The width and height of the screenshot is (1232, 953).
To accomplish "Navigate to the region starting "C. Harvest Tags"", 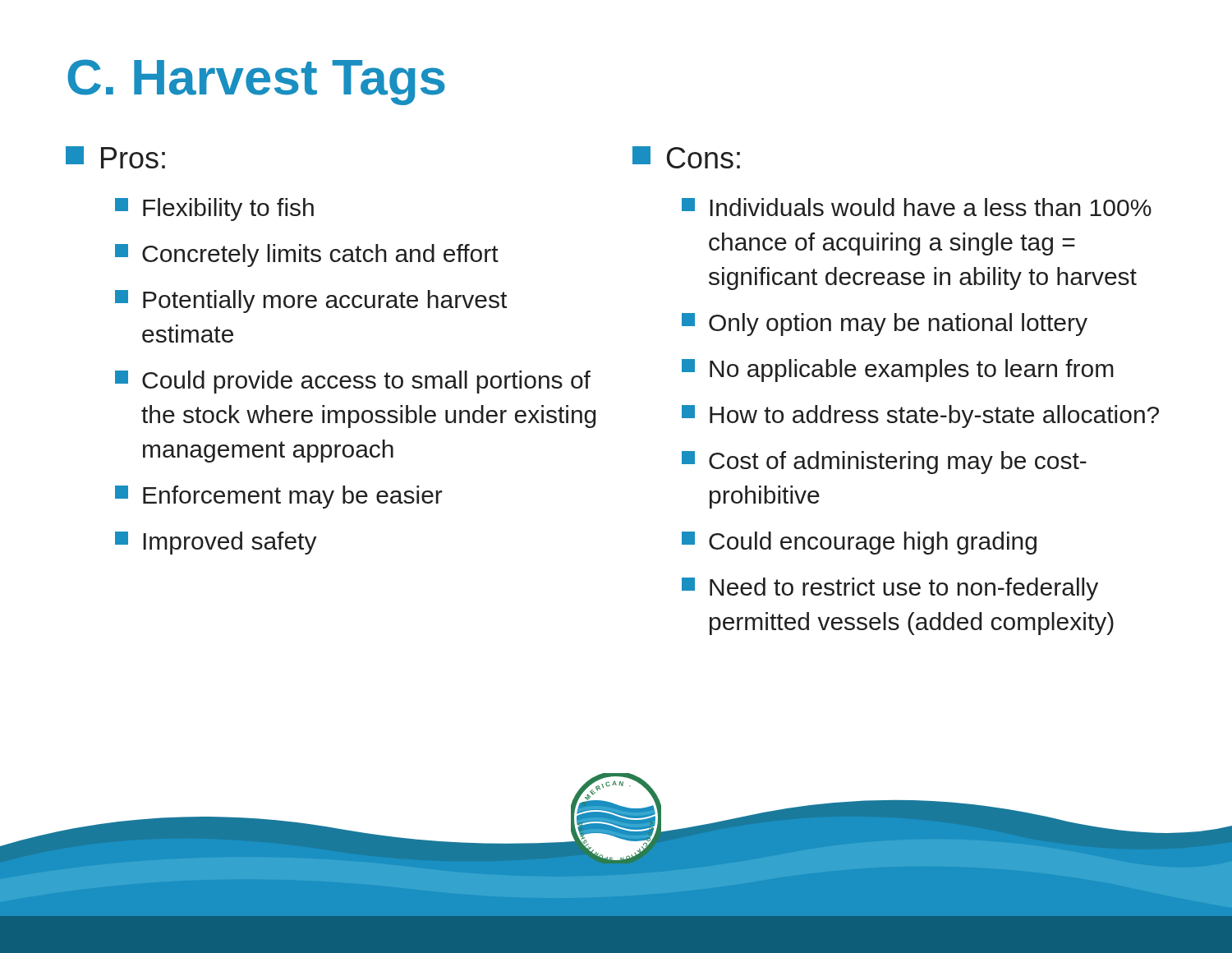I will click(x=256, y=77).
